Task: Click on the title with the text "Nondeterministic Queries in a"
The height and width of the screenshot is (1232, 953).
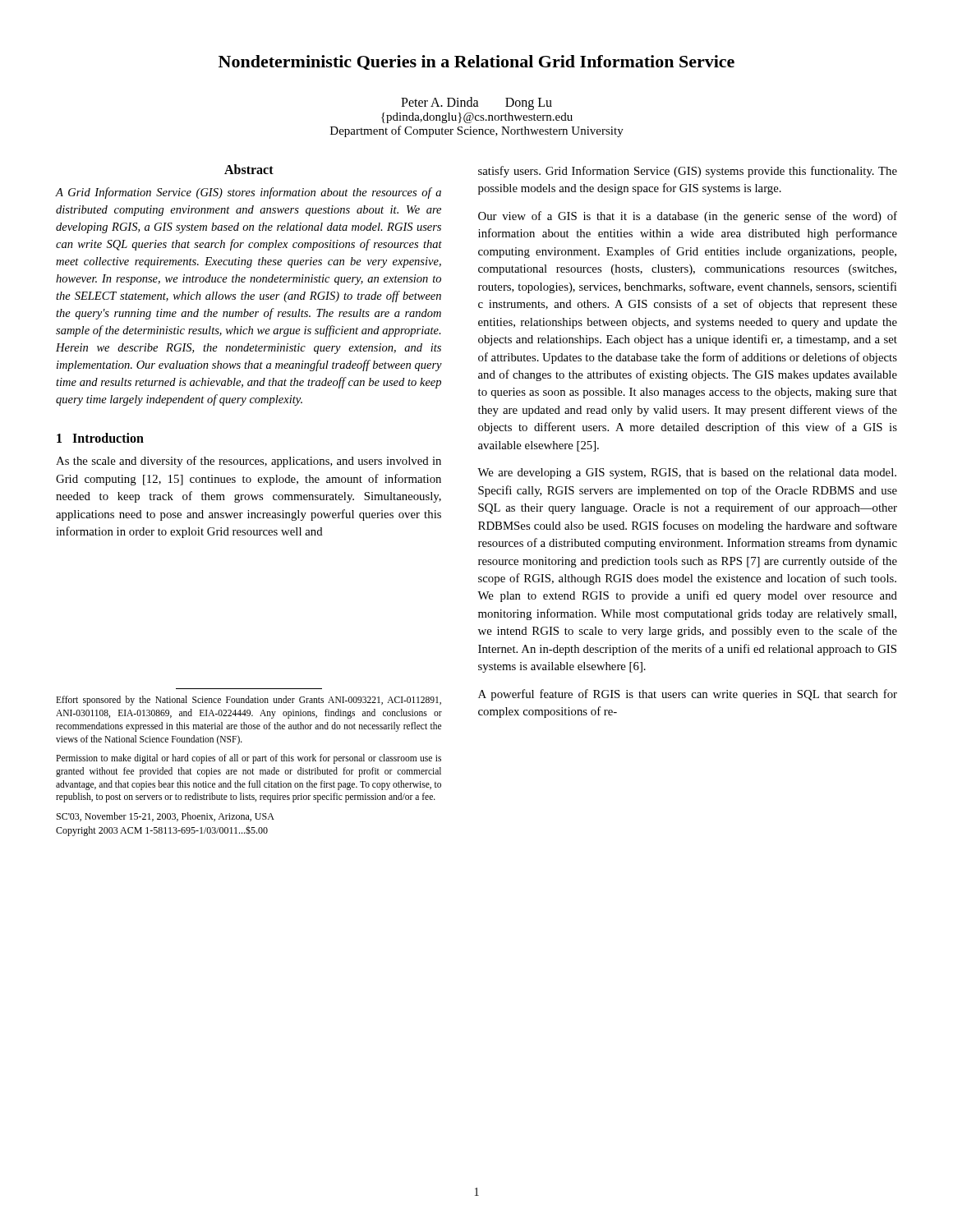Action: [x=476, y=61]
